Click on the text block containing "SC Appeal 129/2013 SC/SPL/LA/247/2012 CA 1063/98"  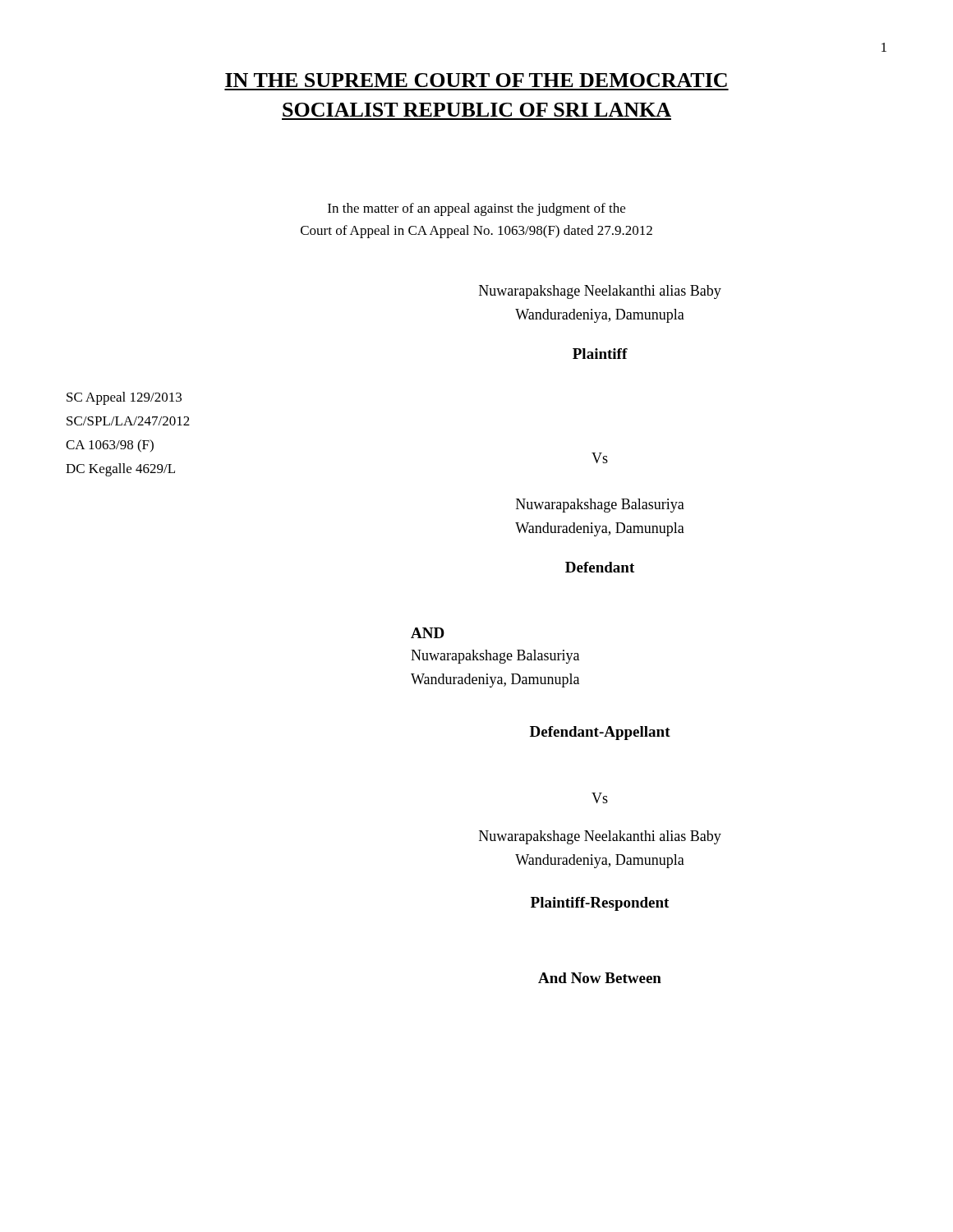(x=128, y=433)
